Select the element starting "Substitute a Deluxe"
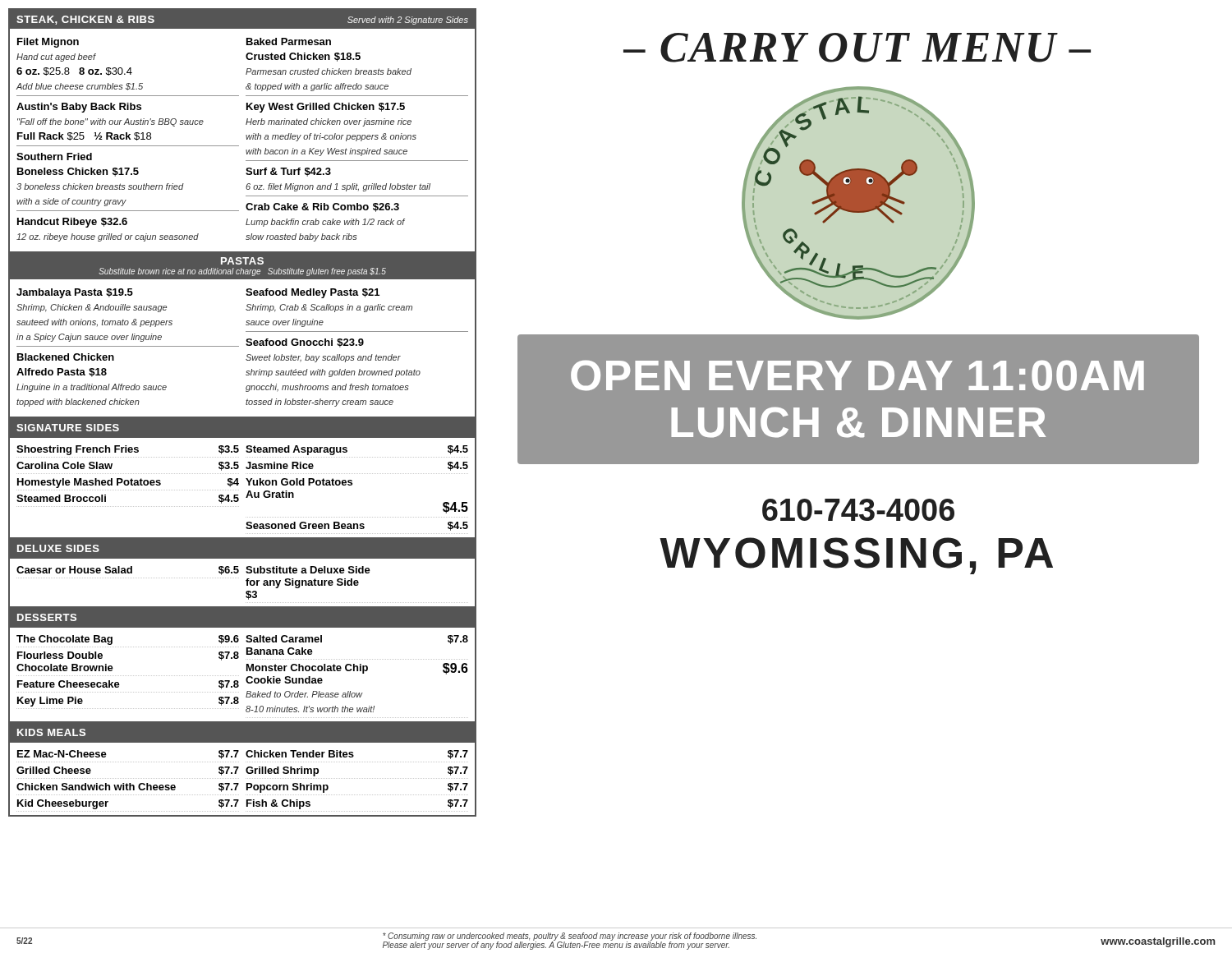 pos(308,582)
